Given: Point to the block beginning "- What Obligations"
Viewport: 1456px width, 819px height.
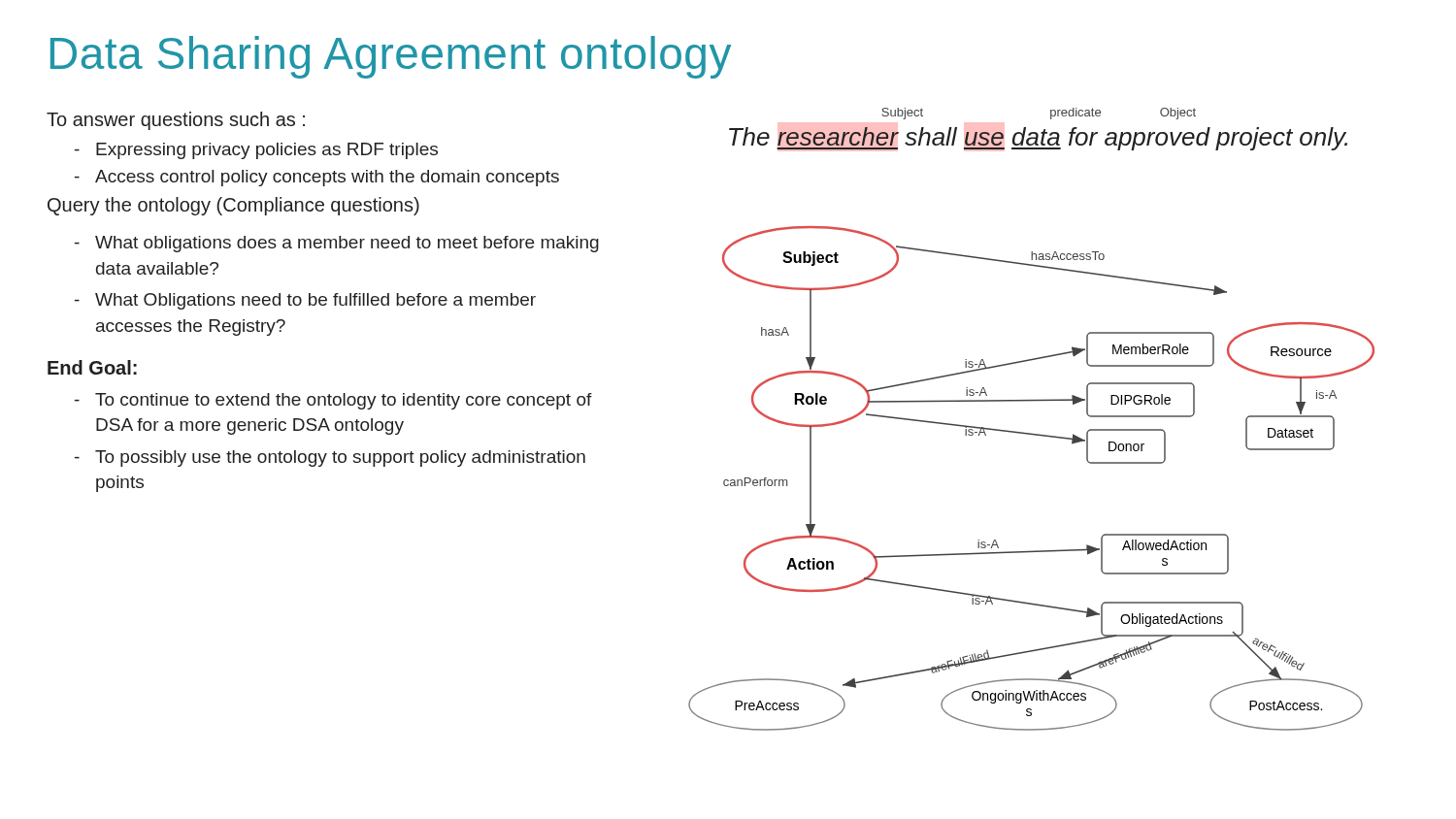Looking at the screenshot, I should [337, 314].
